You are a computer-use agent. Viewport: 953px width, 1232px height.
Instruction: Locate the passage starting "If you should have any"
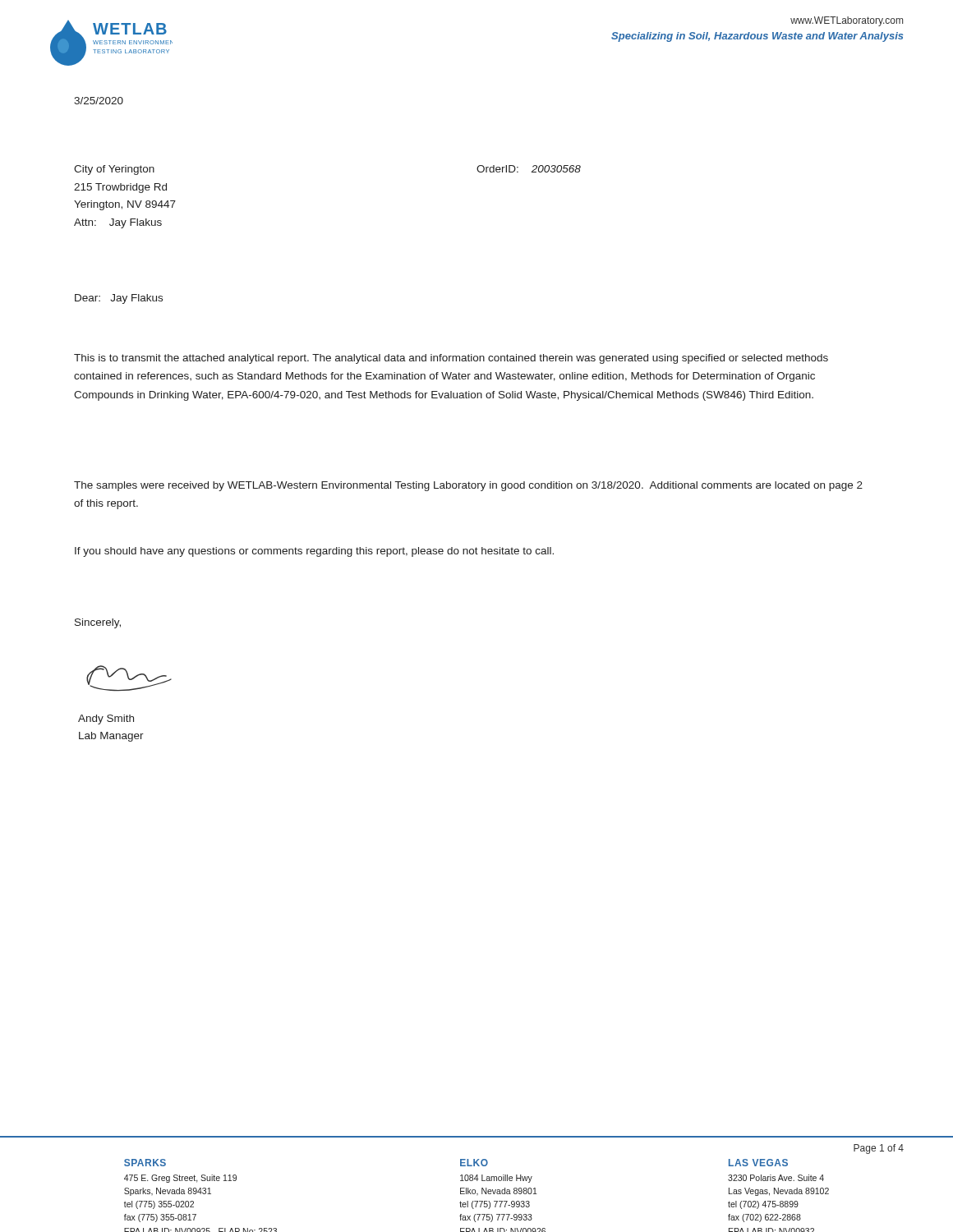click(x=314, y=551)
